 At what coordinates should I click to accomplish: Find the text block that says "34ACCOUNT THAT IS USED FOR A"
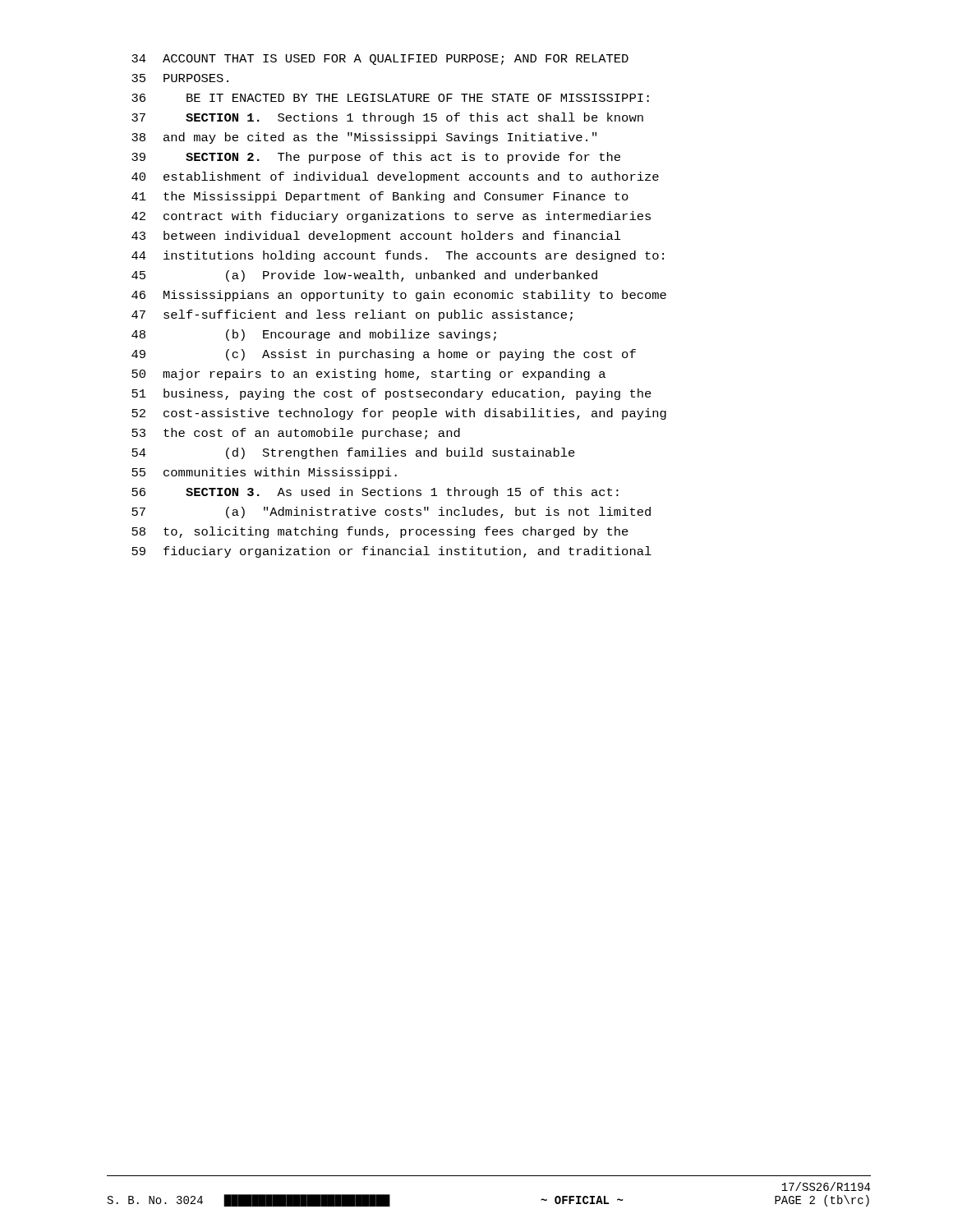[x=489, y=69]
